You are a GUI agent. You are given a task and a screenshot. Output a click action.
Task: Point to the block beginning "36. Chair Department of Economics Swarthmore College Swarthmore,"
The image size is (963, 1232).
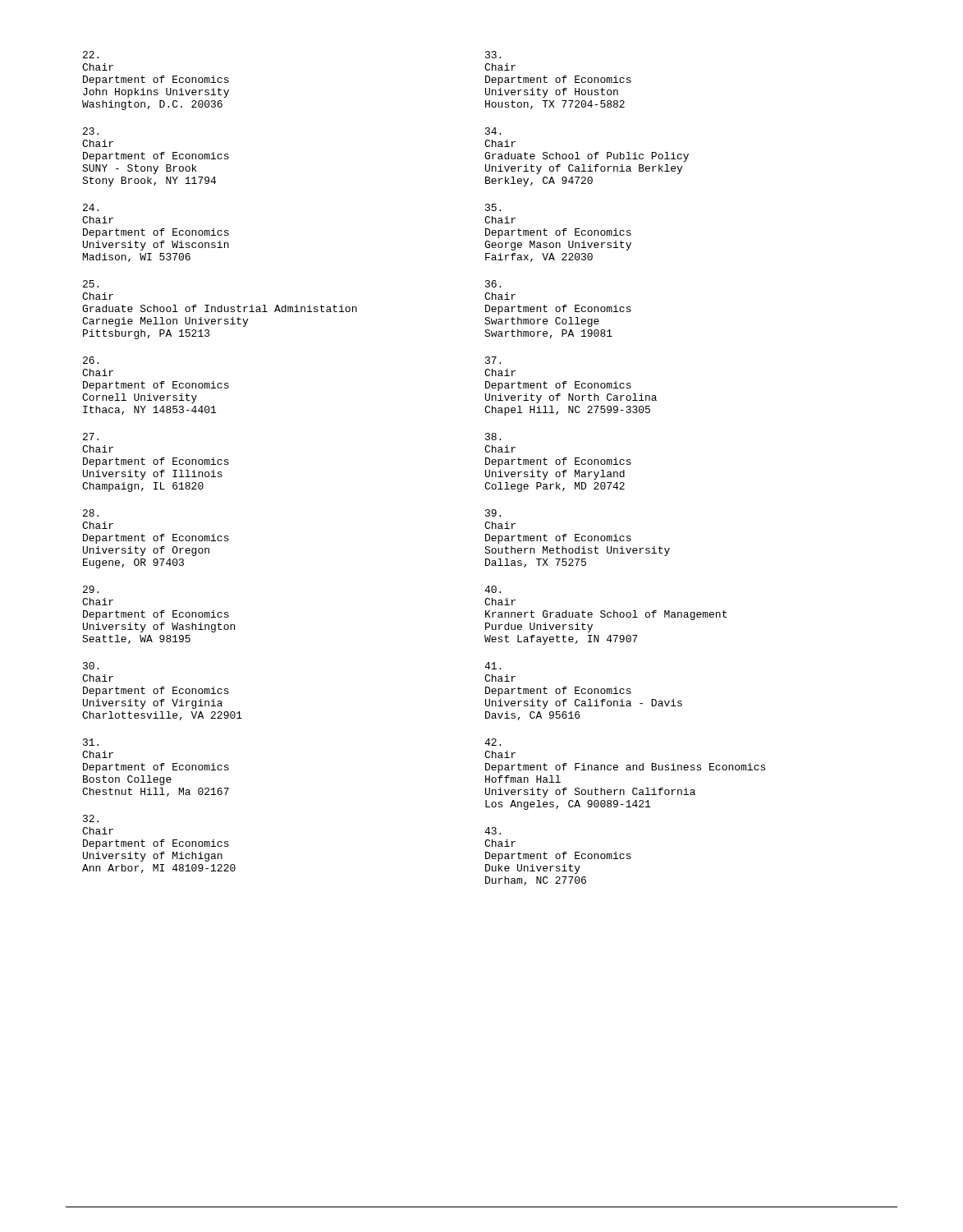558,309
